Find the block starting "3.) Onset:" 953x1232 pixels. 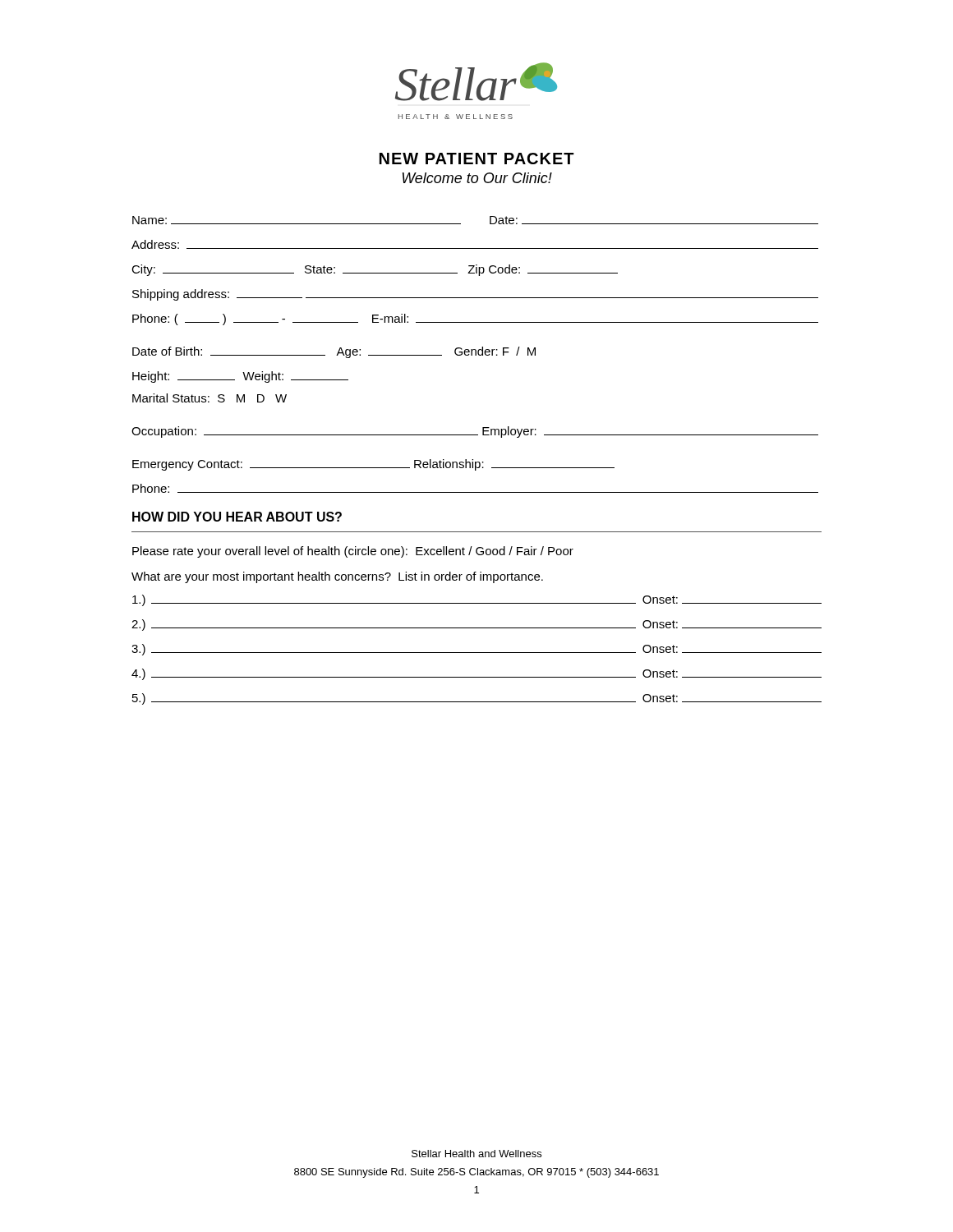[x=476, y=647]
